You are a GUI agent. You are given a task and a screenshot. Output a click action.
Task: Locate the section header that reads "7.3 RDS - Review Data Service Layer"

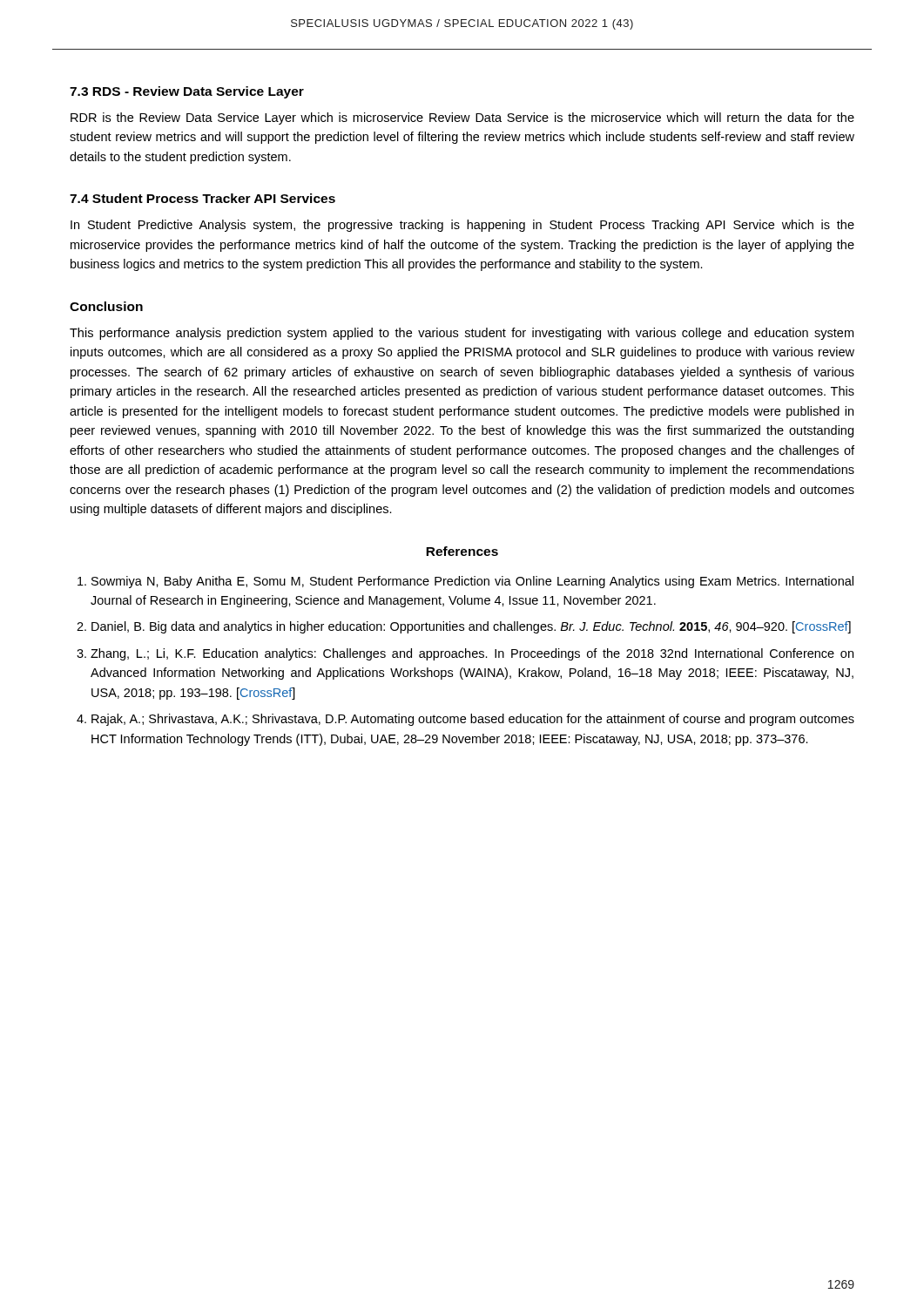pos(187,91)
